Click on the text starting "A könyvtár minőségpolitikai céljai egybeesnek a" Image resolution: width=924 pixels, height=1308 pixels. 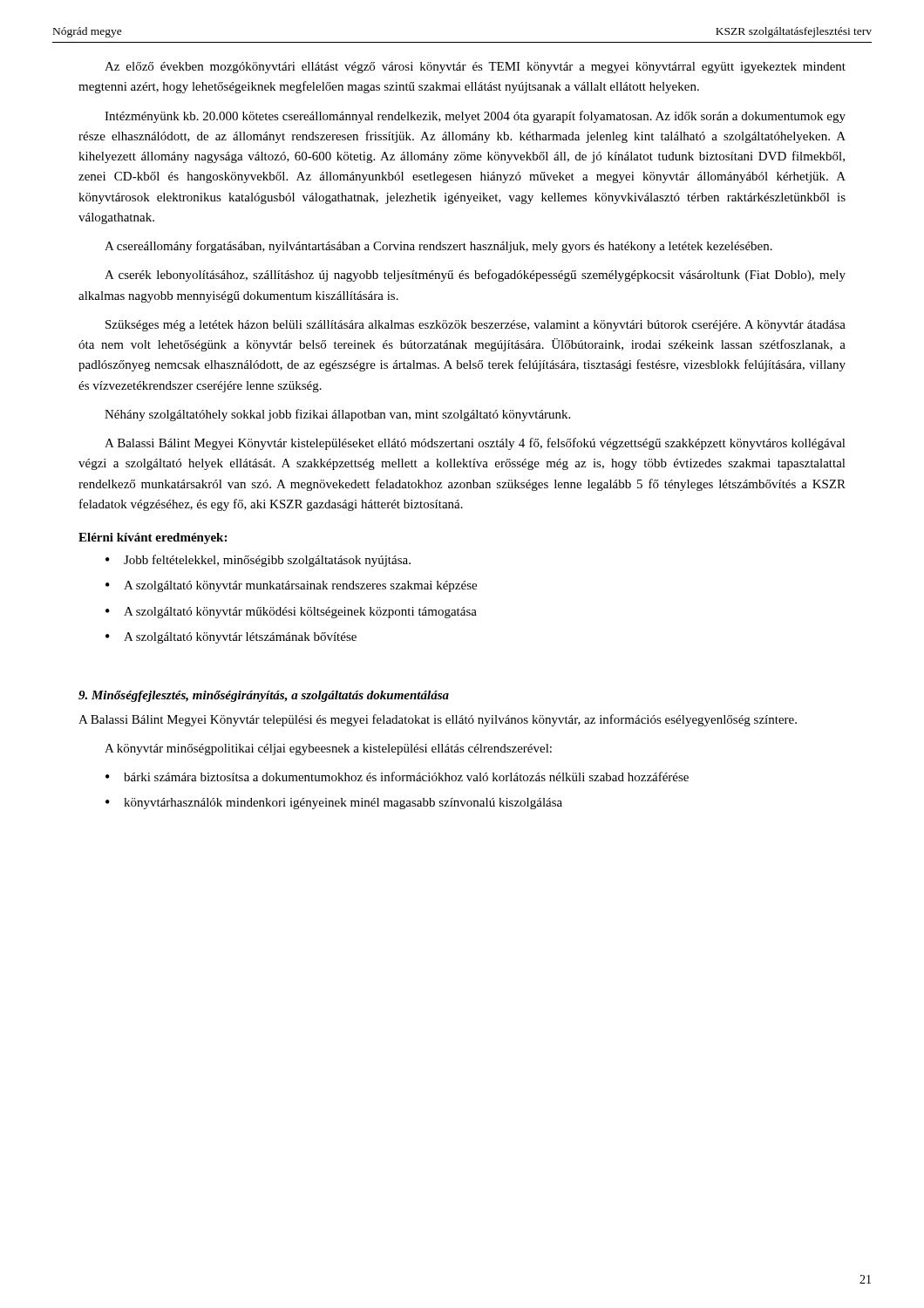click(329, 748)
